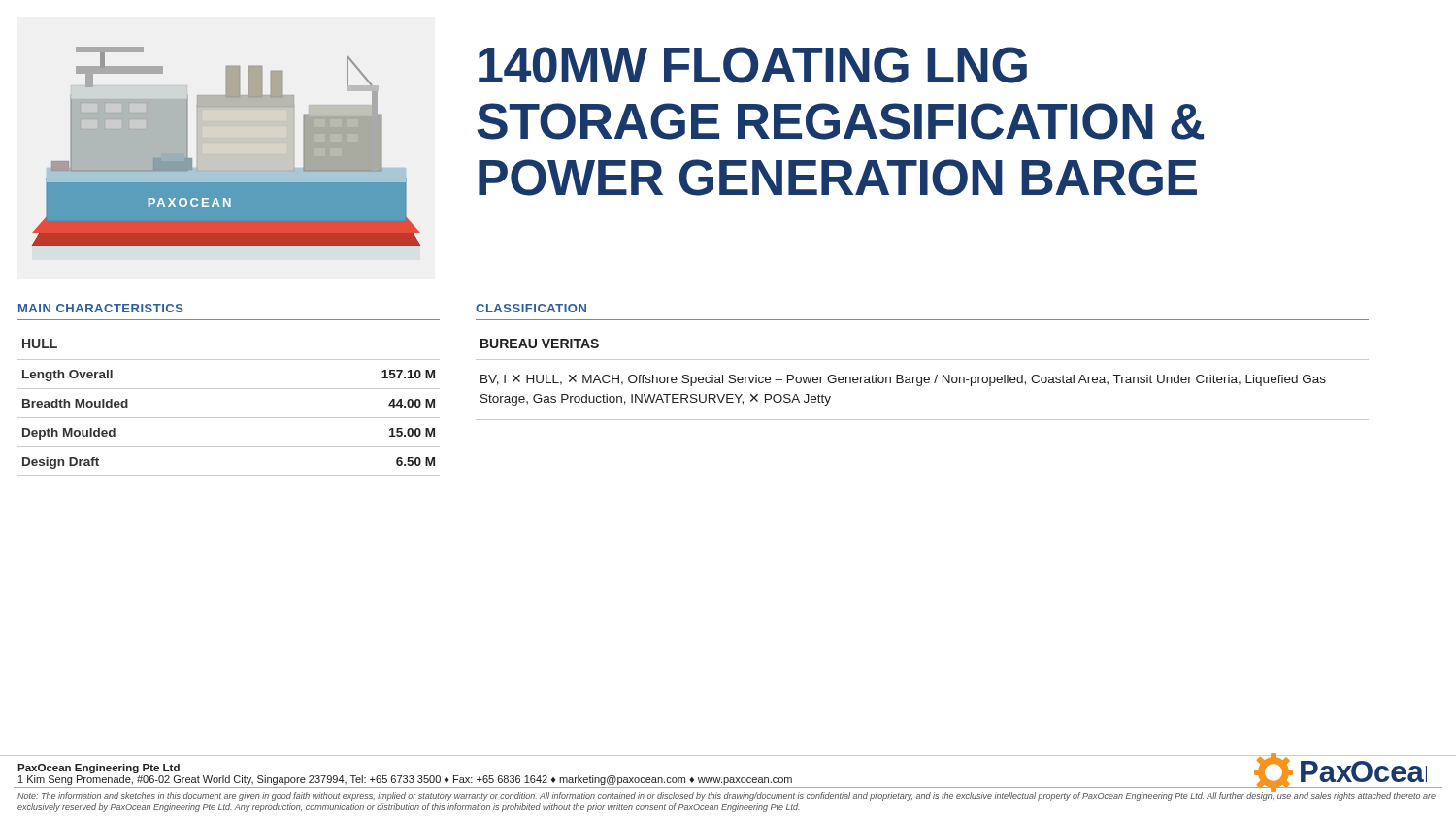Click on the table containing "BUREAU VERITAS"
This screenshot has width=1456, height=819.
click(x=922, y=374)
